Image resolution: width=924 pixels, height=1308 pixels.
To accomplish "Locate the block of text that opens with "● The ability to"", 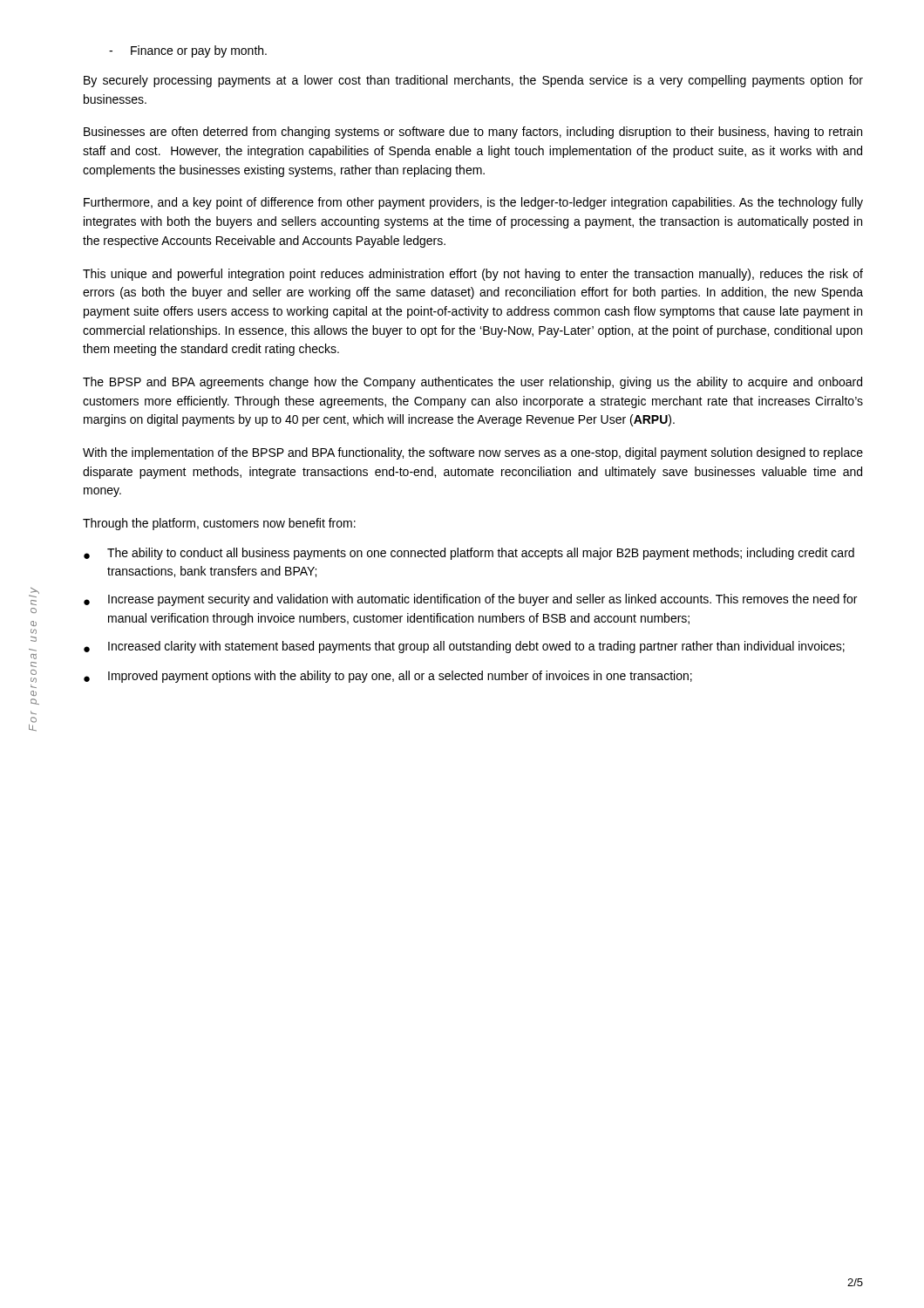I will 473,563.
